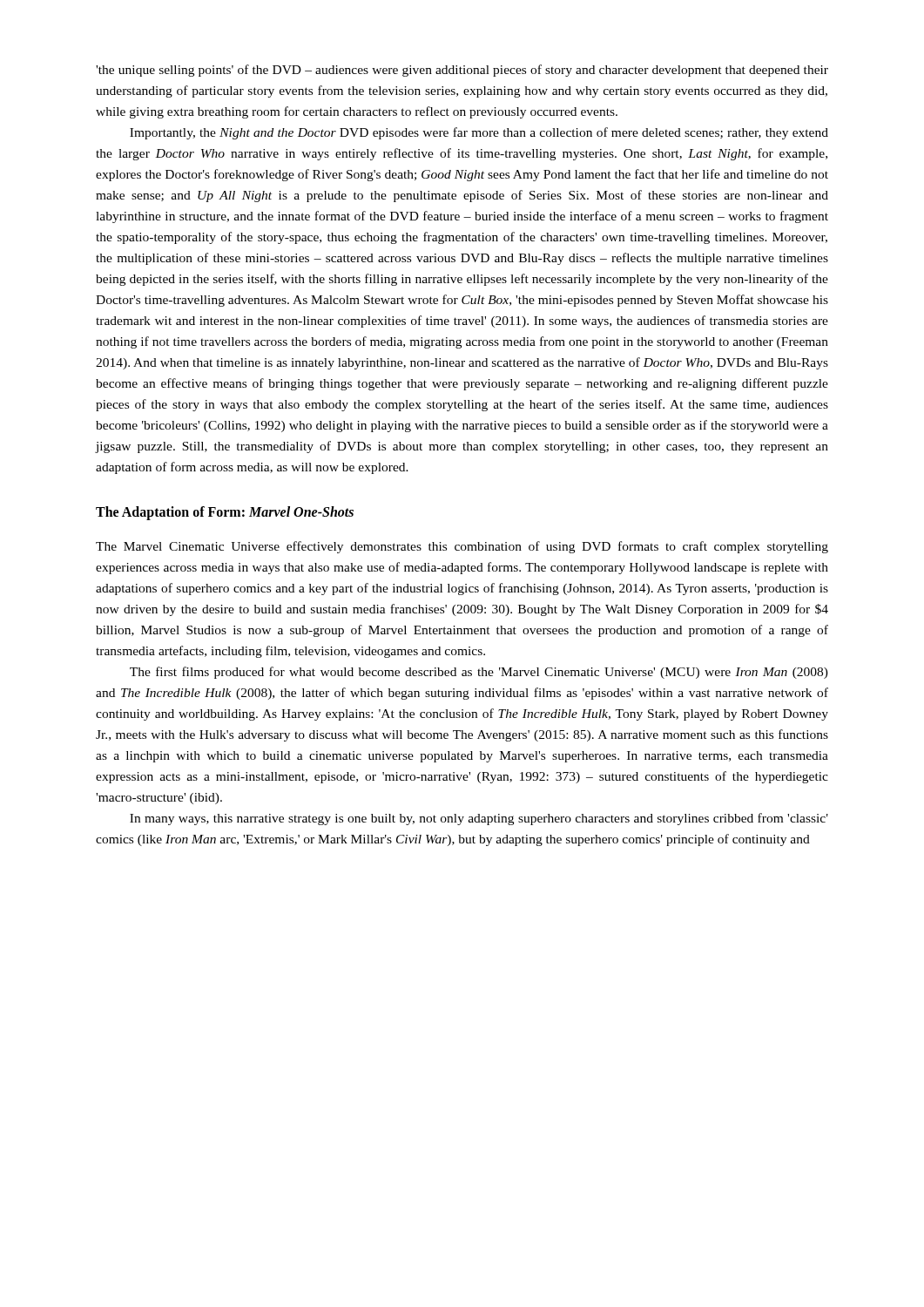Locate the text starting "The Marvel Cinematic Universe effectively"
924x1307 pixels.
462,599
